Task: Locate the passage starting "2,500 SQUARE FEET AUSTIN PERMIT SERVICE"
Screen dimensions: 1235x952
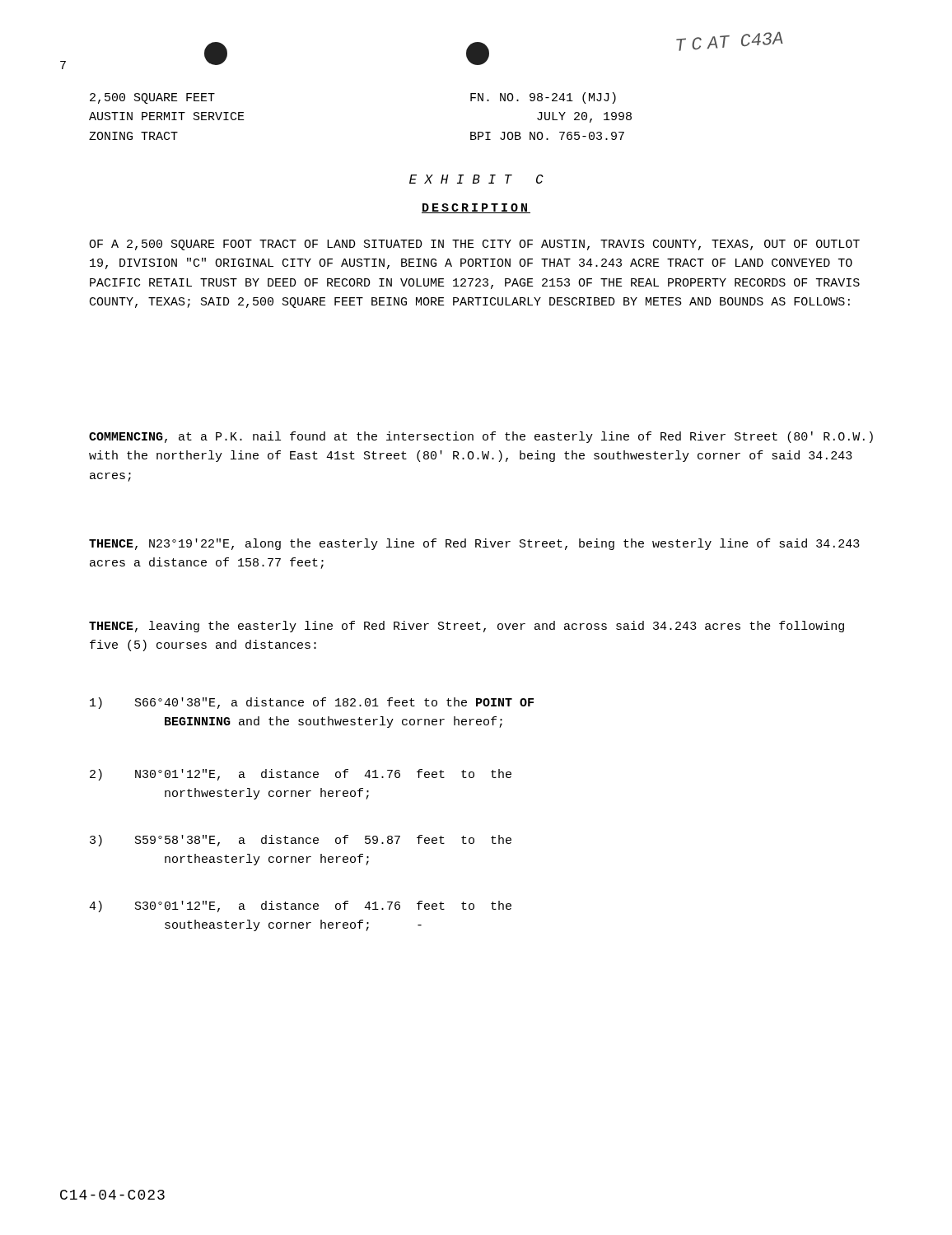Action: [167, 118]
